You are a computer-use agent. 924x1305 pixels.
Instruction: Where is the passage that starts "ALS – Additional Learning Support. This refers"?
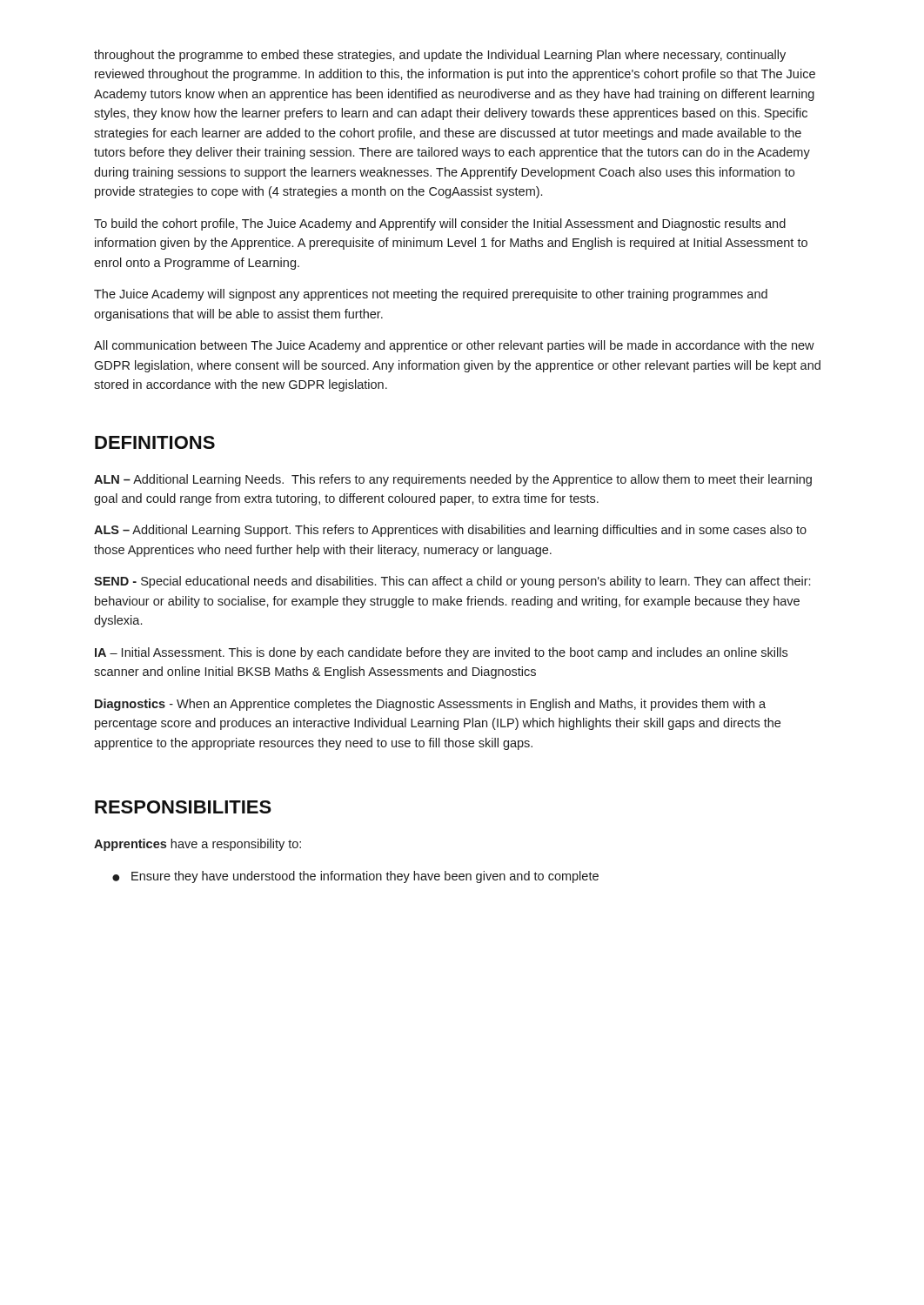click(462, 540)
